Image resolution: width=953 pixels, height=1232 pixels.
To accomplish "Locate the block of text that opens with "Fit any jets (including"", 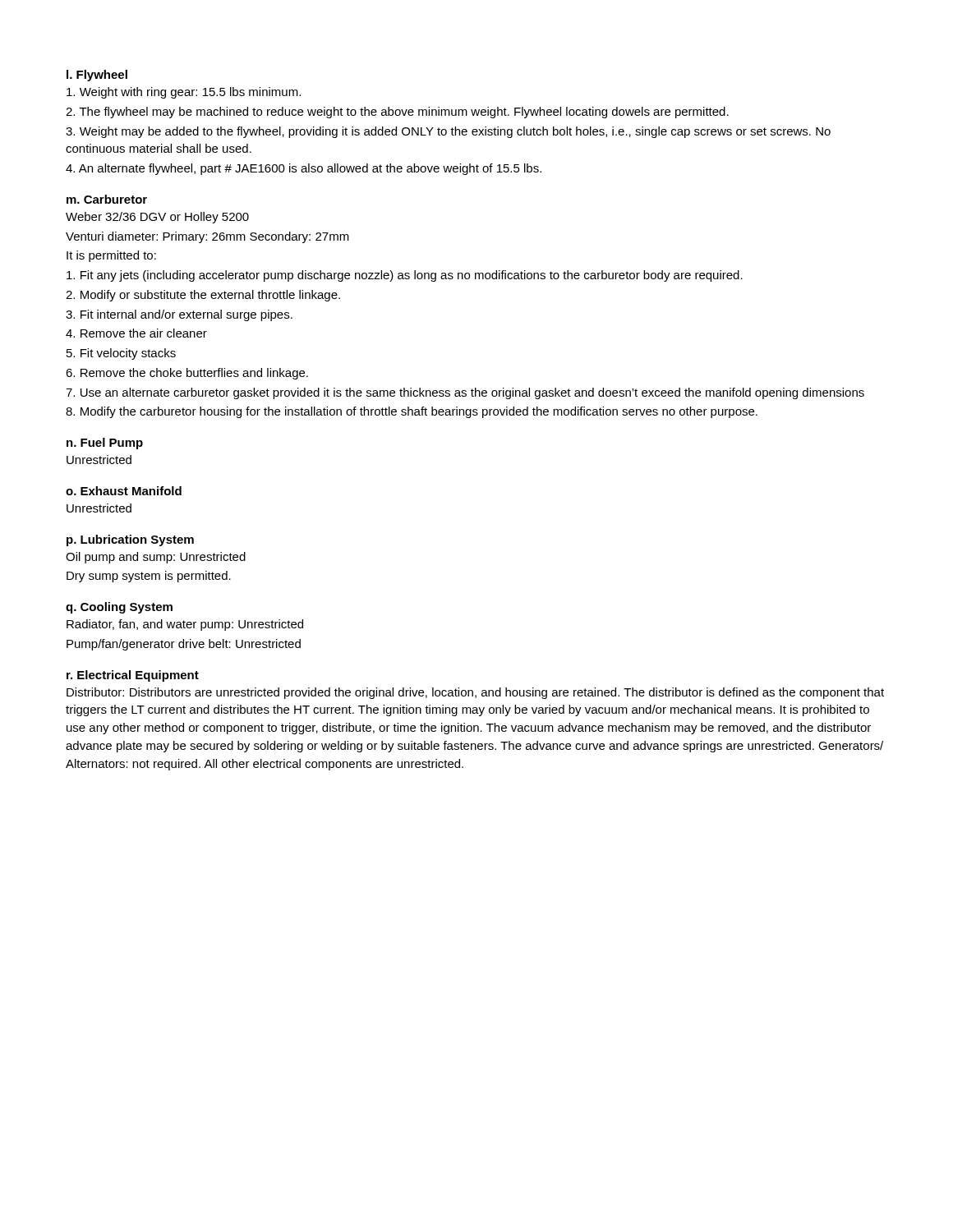I will tap(404, 275).
